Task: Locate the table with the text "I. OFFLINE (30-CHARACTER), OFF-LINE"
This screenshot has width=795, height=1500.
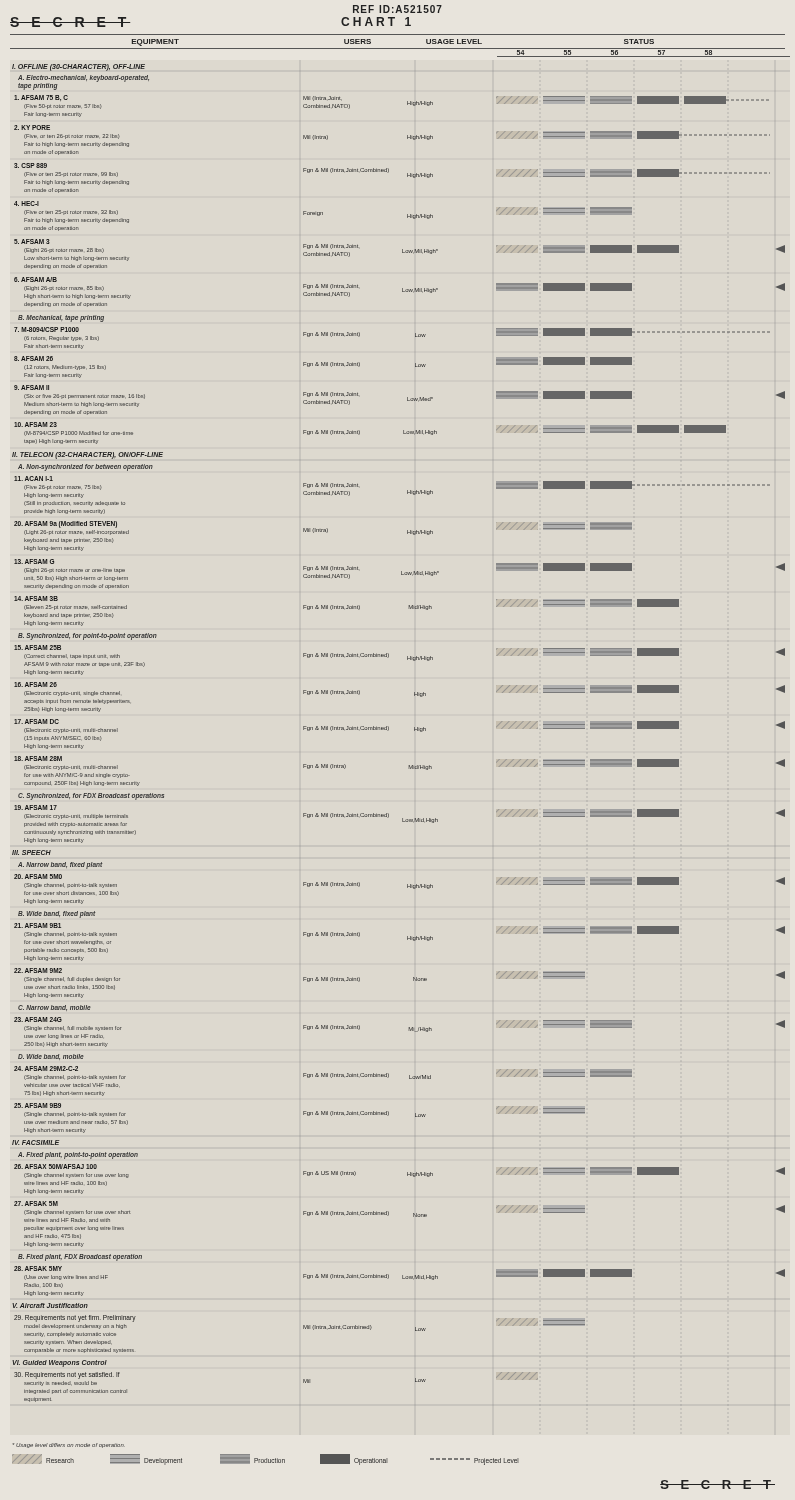Action: point(400,748)
